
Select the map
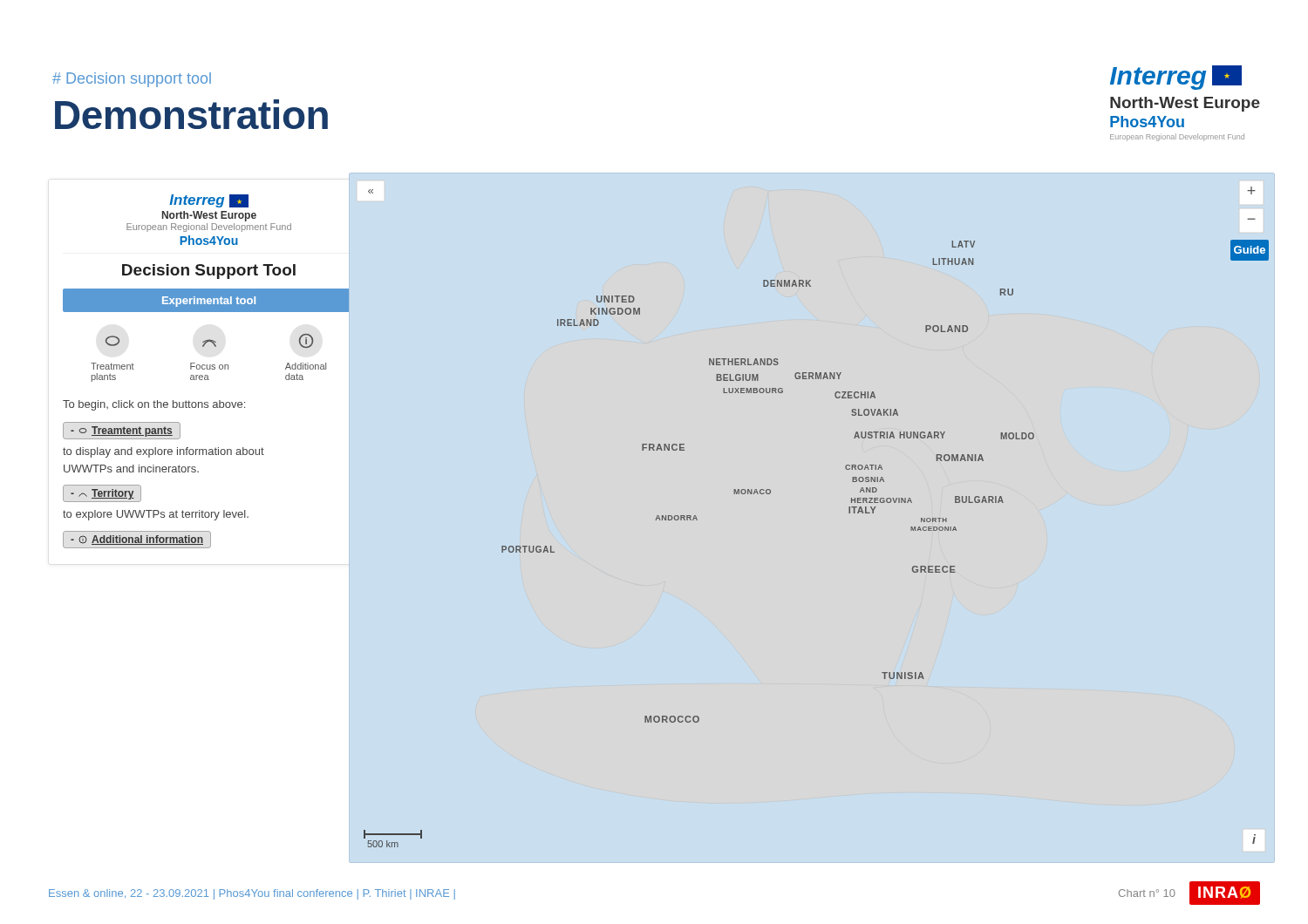tap(812, 518)
